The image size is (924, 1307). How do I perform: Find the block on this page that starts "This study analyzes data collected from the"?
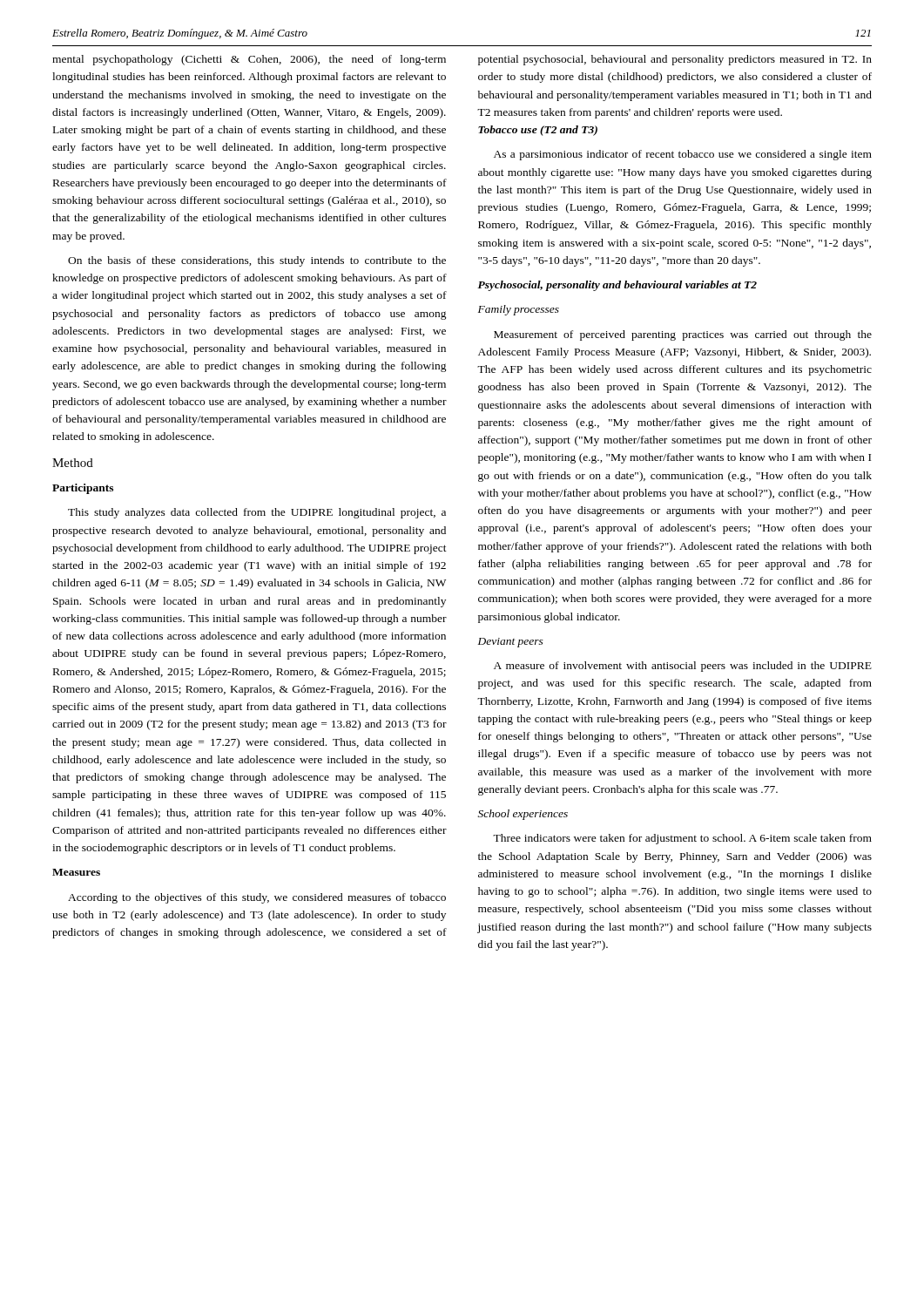pos(249,680)
